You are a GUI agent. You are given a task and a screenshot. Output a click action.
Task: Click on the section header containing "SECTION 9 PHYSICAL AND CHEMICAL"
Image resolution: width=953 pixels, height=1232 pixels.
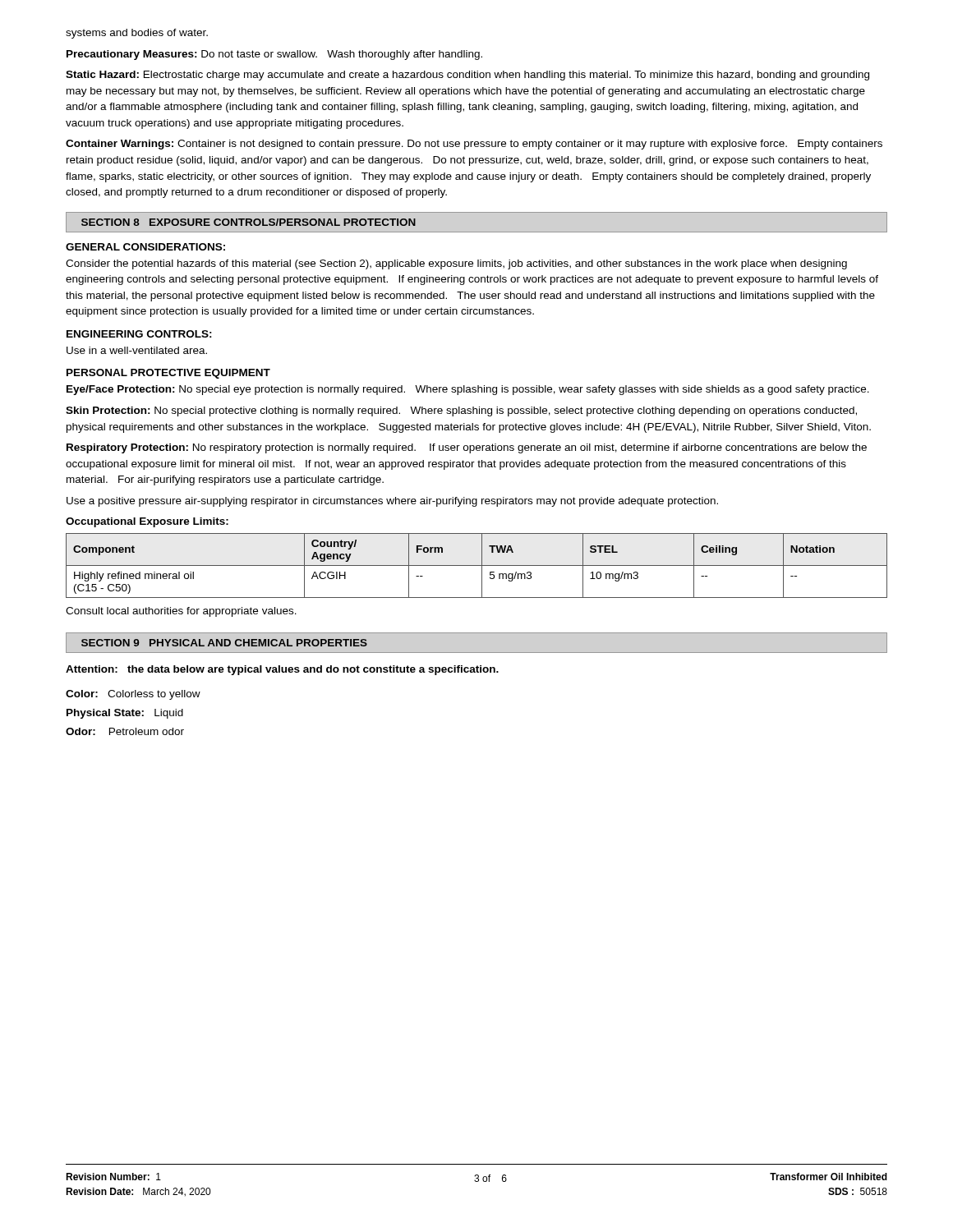[221, 642]
